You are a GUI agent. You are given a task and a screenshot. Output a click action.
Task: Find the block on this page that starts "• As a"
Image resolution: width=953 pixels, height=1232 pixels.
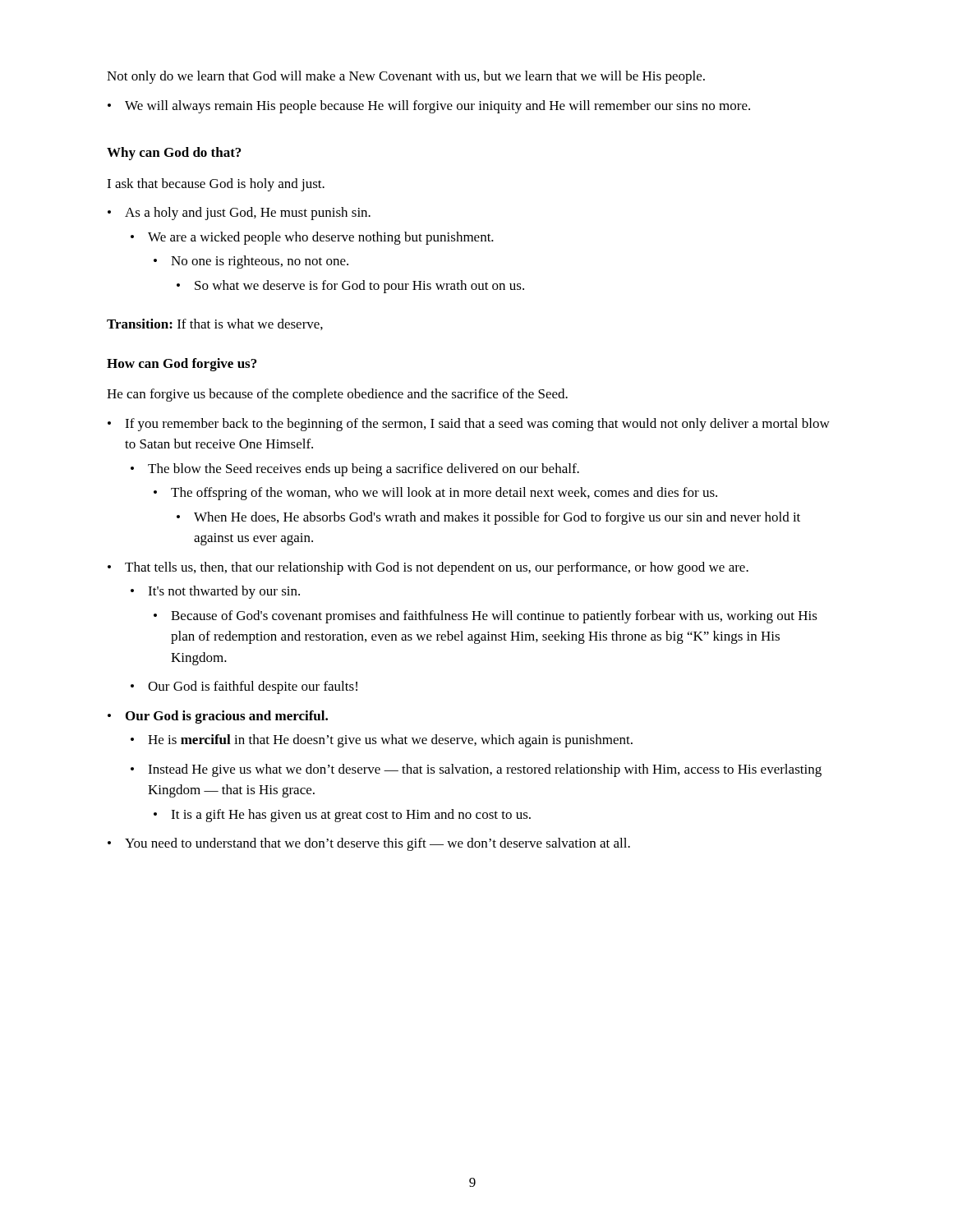click(239, 214)
